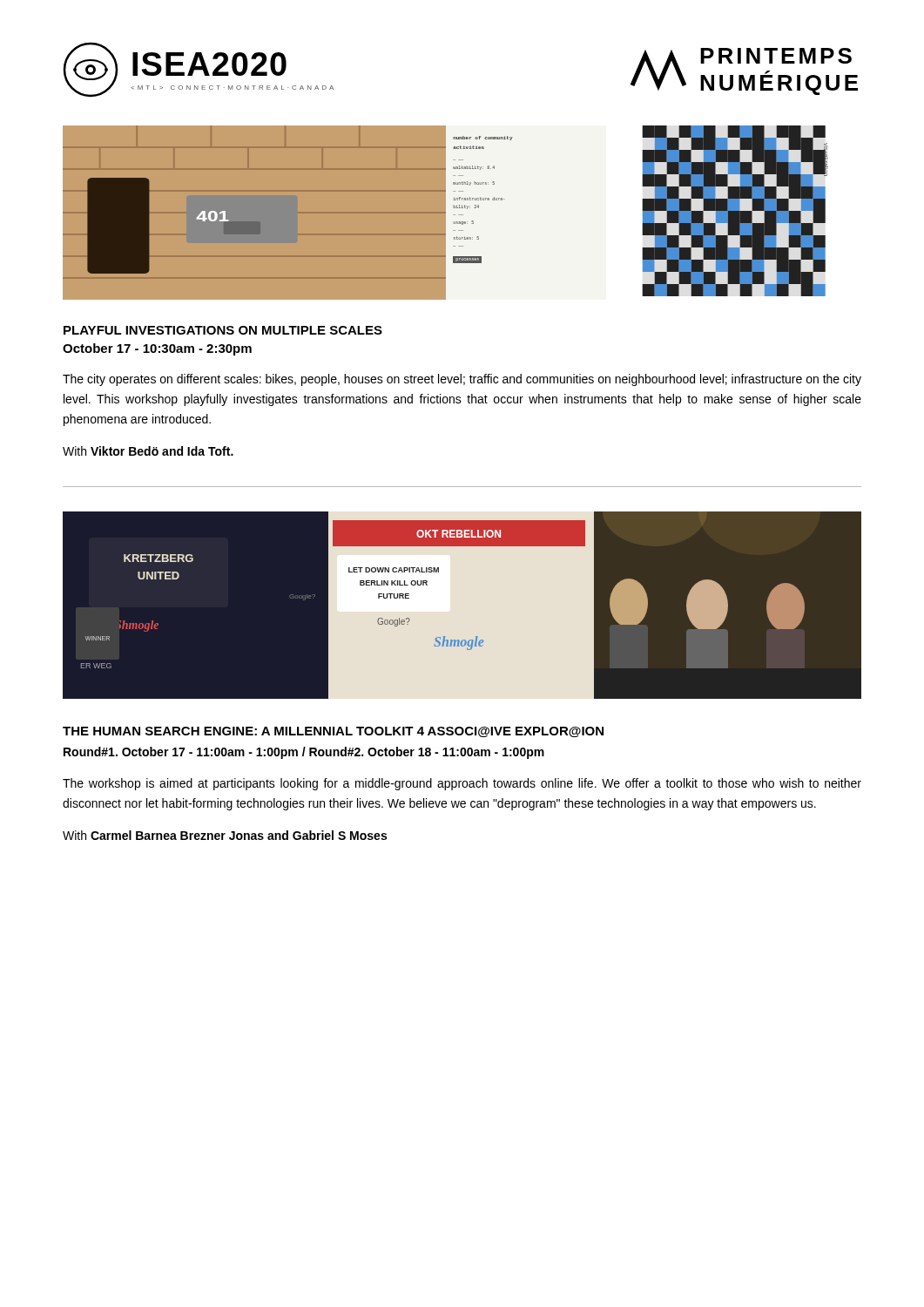This screenshot has width=924, height=1307.
Task: Click on the text block with the text "With Viktor Bedö and"
Action: (x=148, y=452)
